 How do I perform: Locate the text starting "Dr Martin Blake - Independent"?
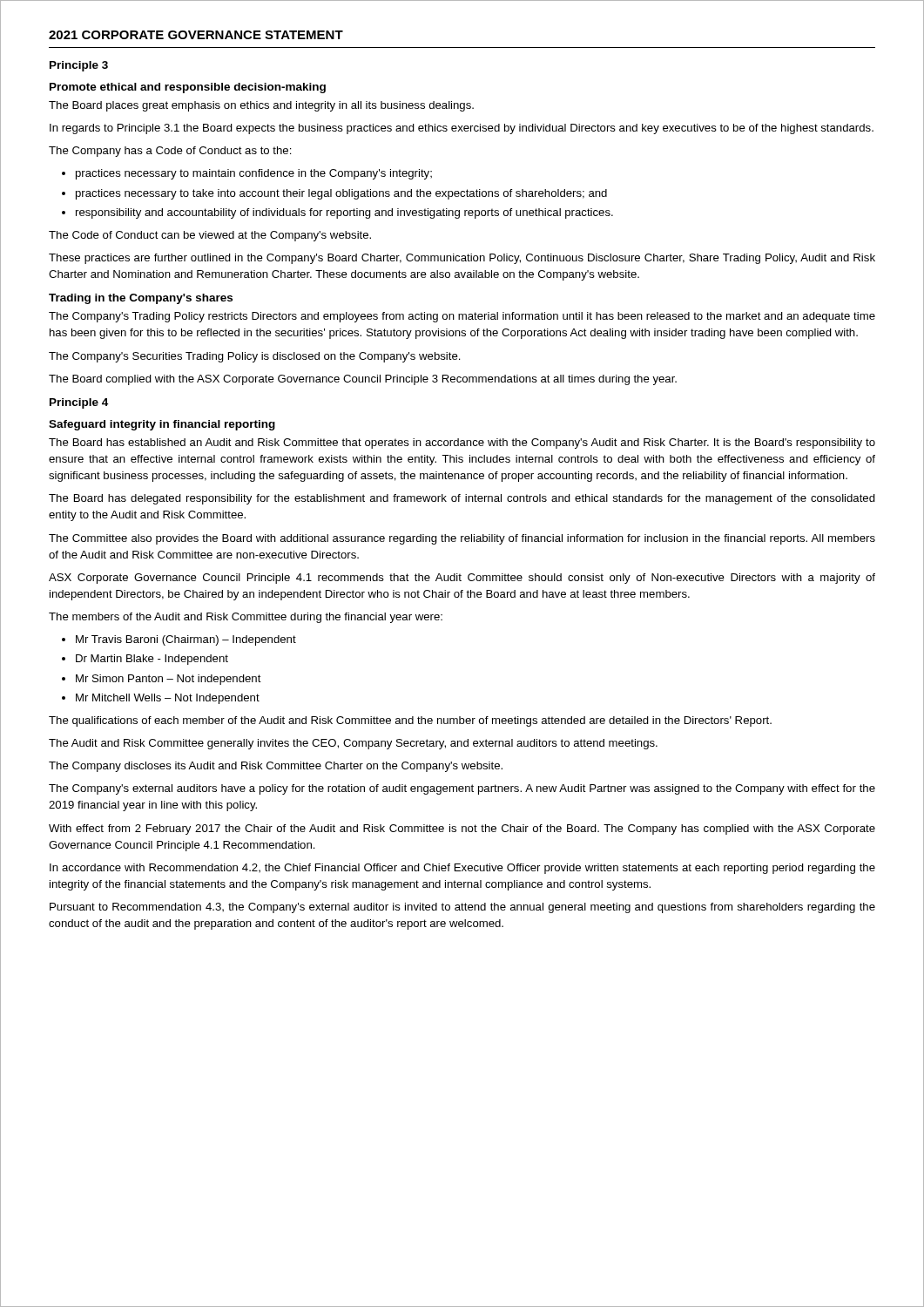pyautogui.click(x=152, y=659)
